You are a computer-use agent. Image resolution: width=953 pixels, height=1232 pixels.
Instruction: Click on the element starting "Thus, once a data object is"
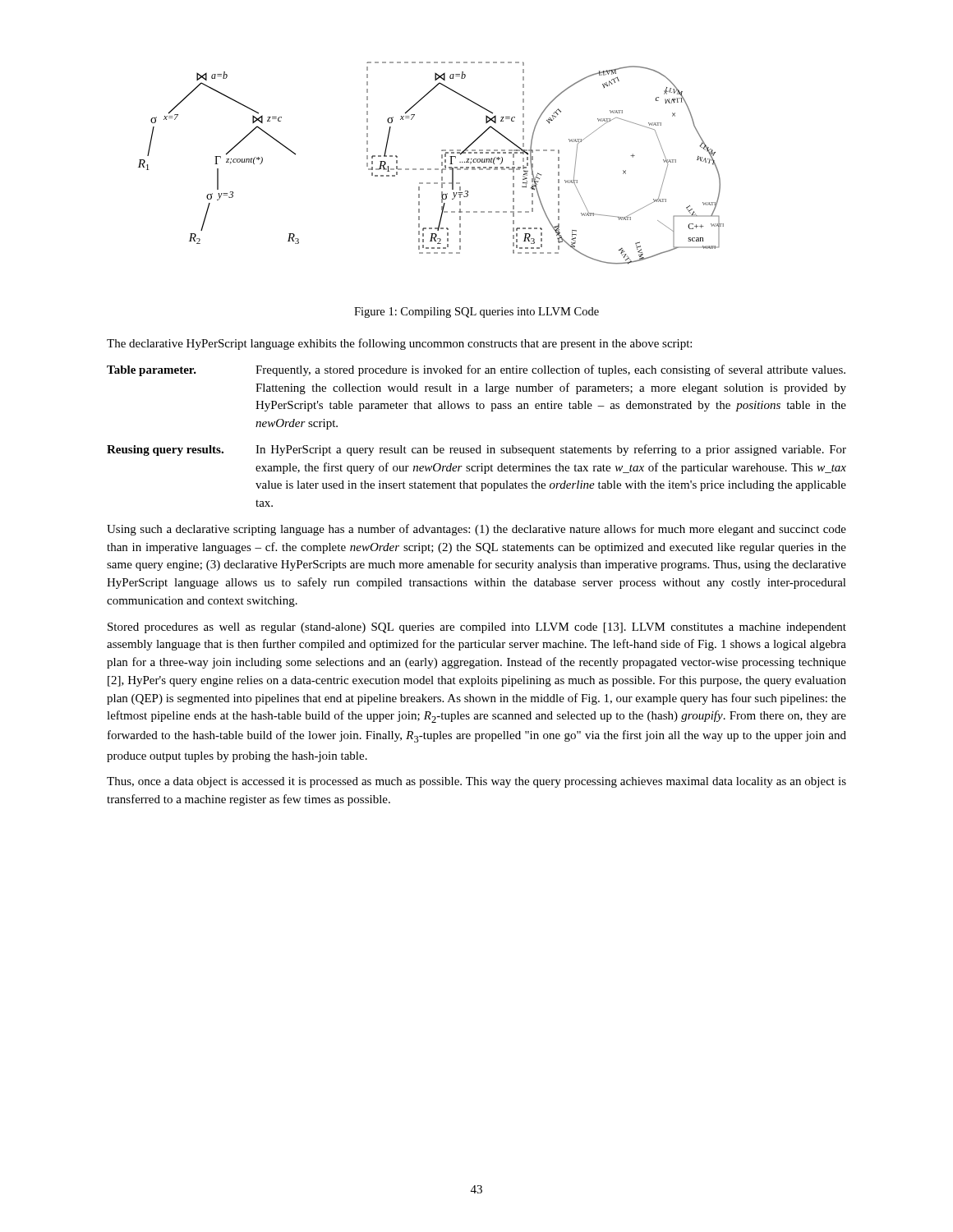tap(476, 790)
